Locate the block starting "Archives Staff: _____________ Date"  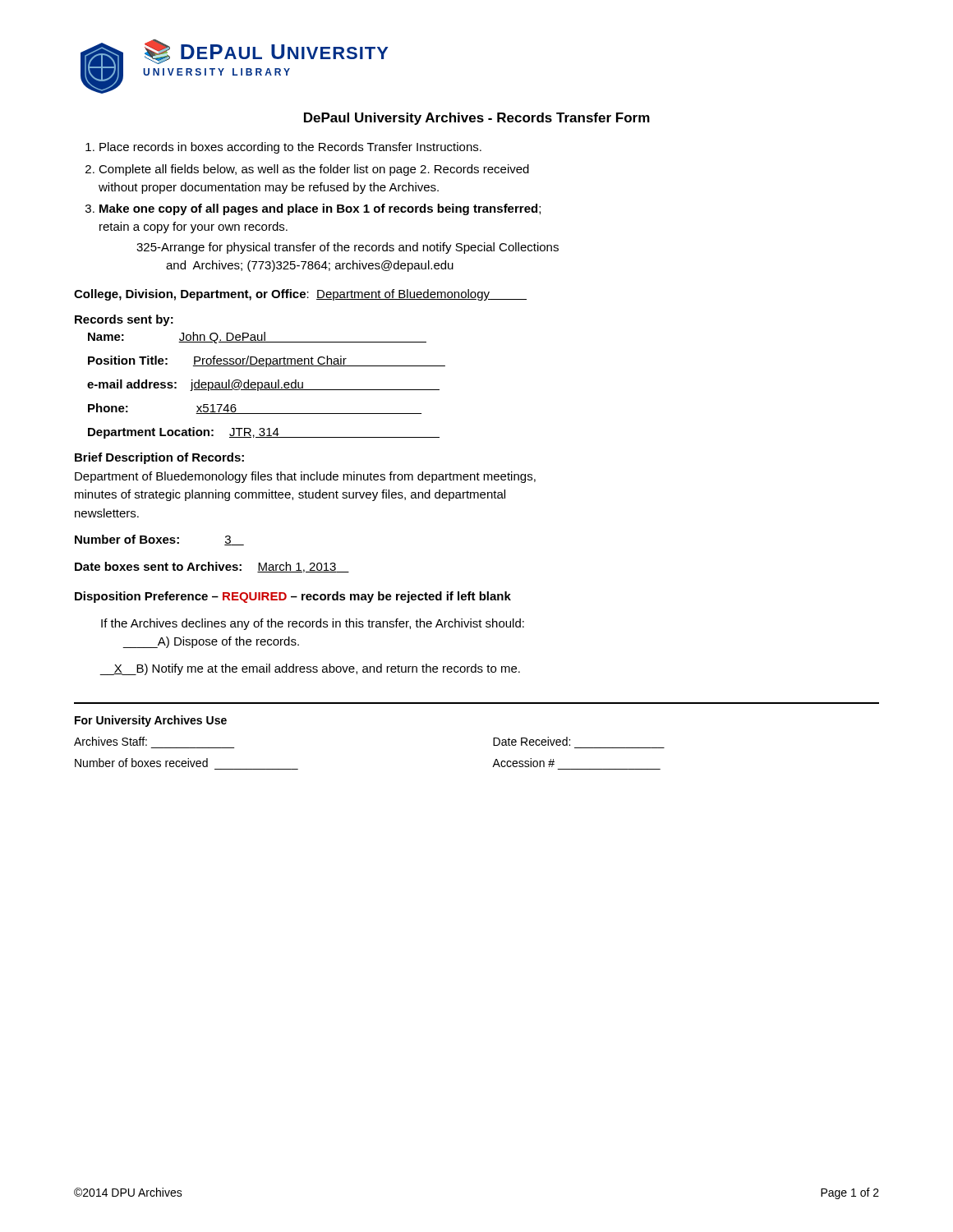106,741
